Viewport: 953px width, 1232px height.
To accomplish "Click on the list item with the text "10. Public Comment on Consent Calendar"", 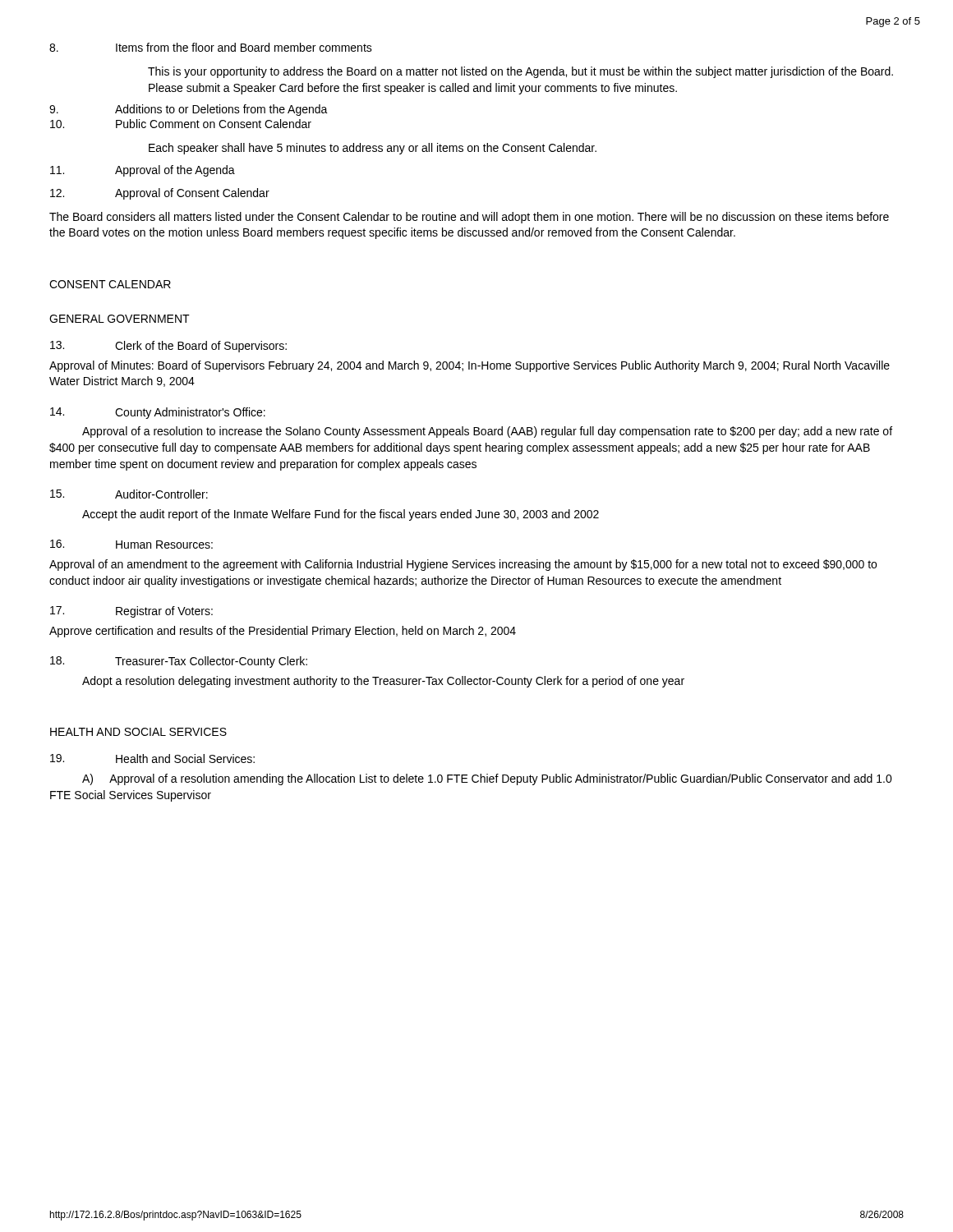I will pos(181,124).
